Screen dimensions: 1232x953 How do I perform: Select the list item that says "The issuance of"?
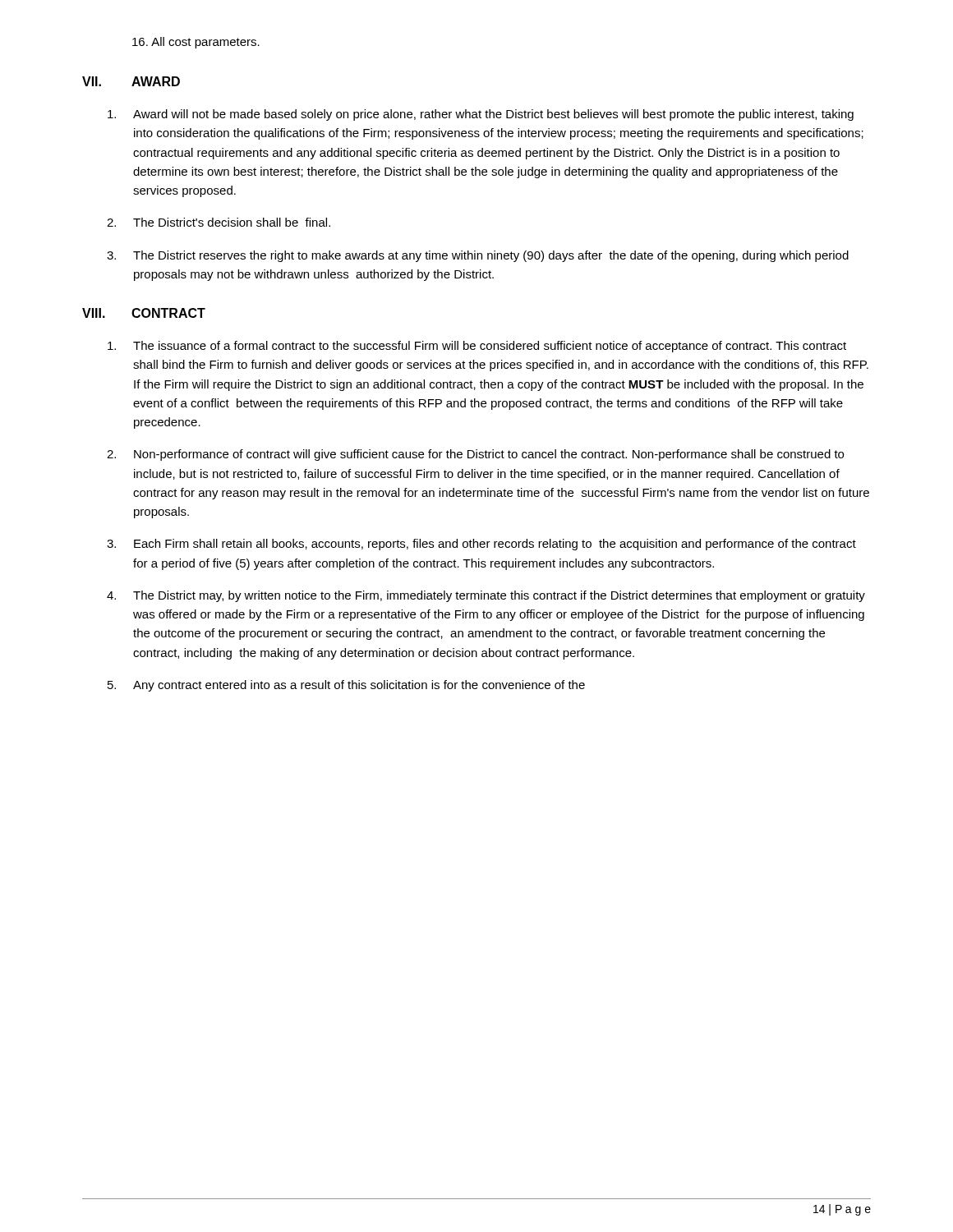coord(489,384)
